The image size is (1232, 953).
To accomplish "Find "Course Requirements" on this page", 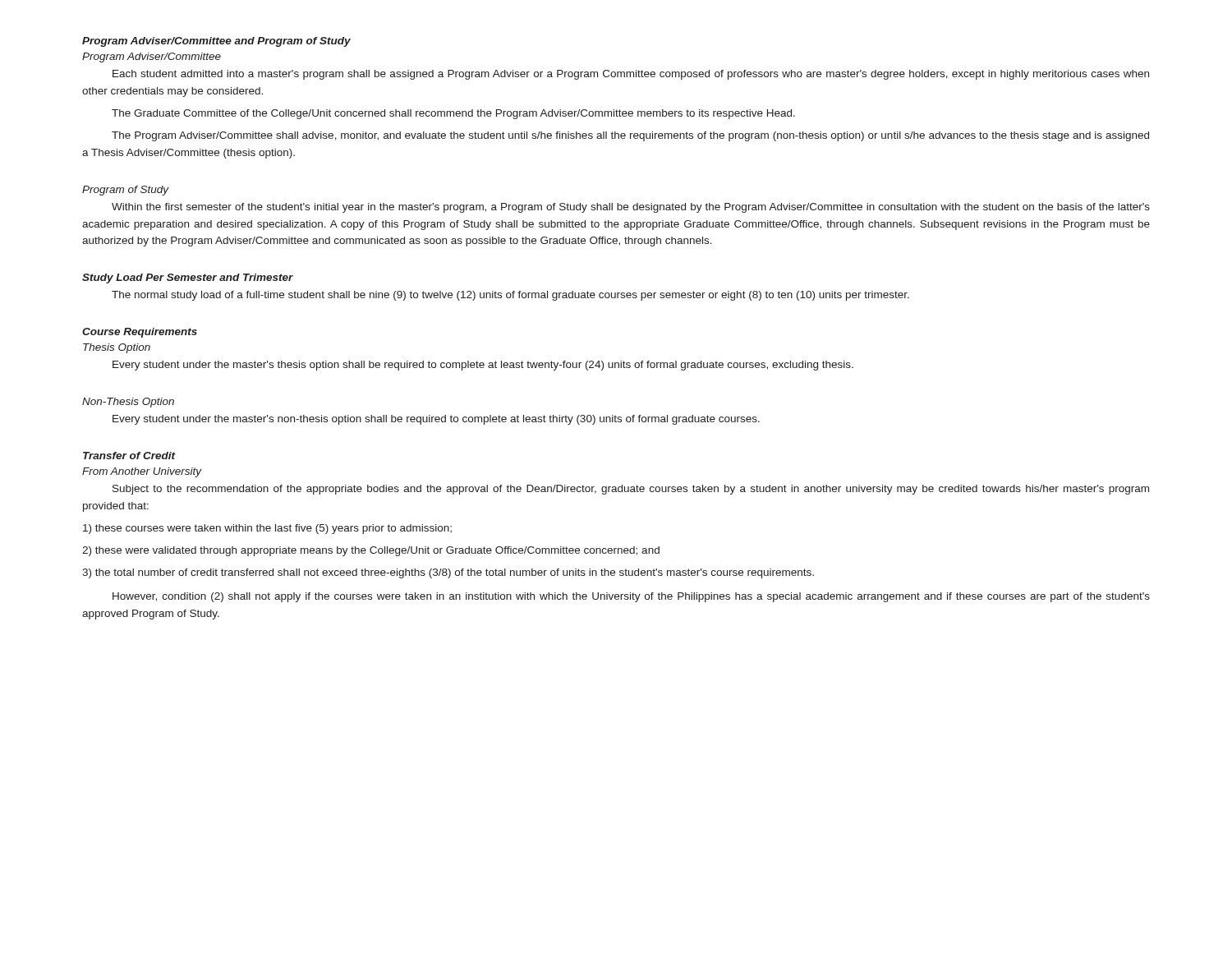I will pos(140,332).
